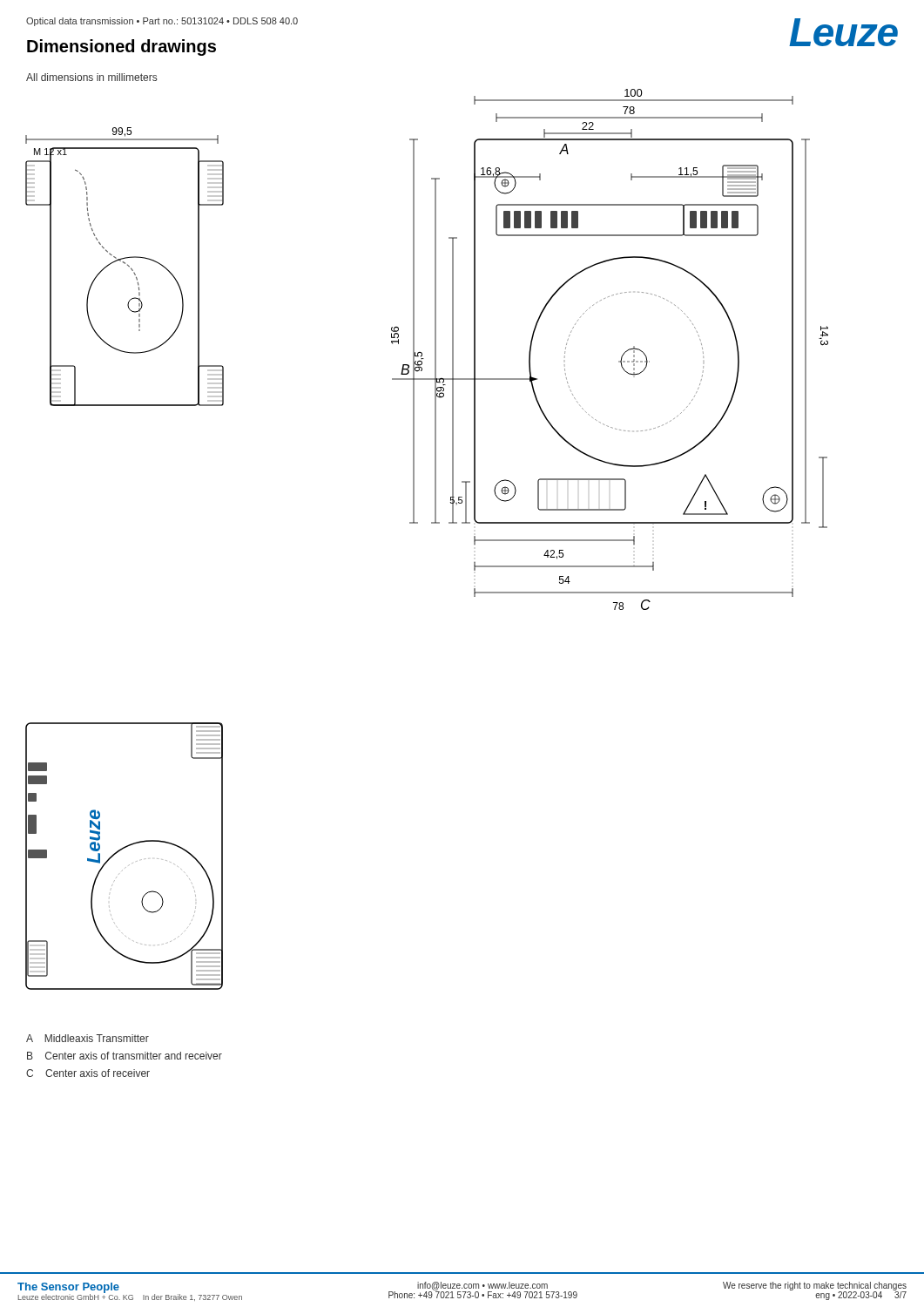Navigate to the element starting "Dimensioned drawings"
Viewport: 924px width, 1307px height.
pyautogui.click(x=121, y=46)
